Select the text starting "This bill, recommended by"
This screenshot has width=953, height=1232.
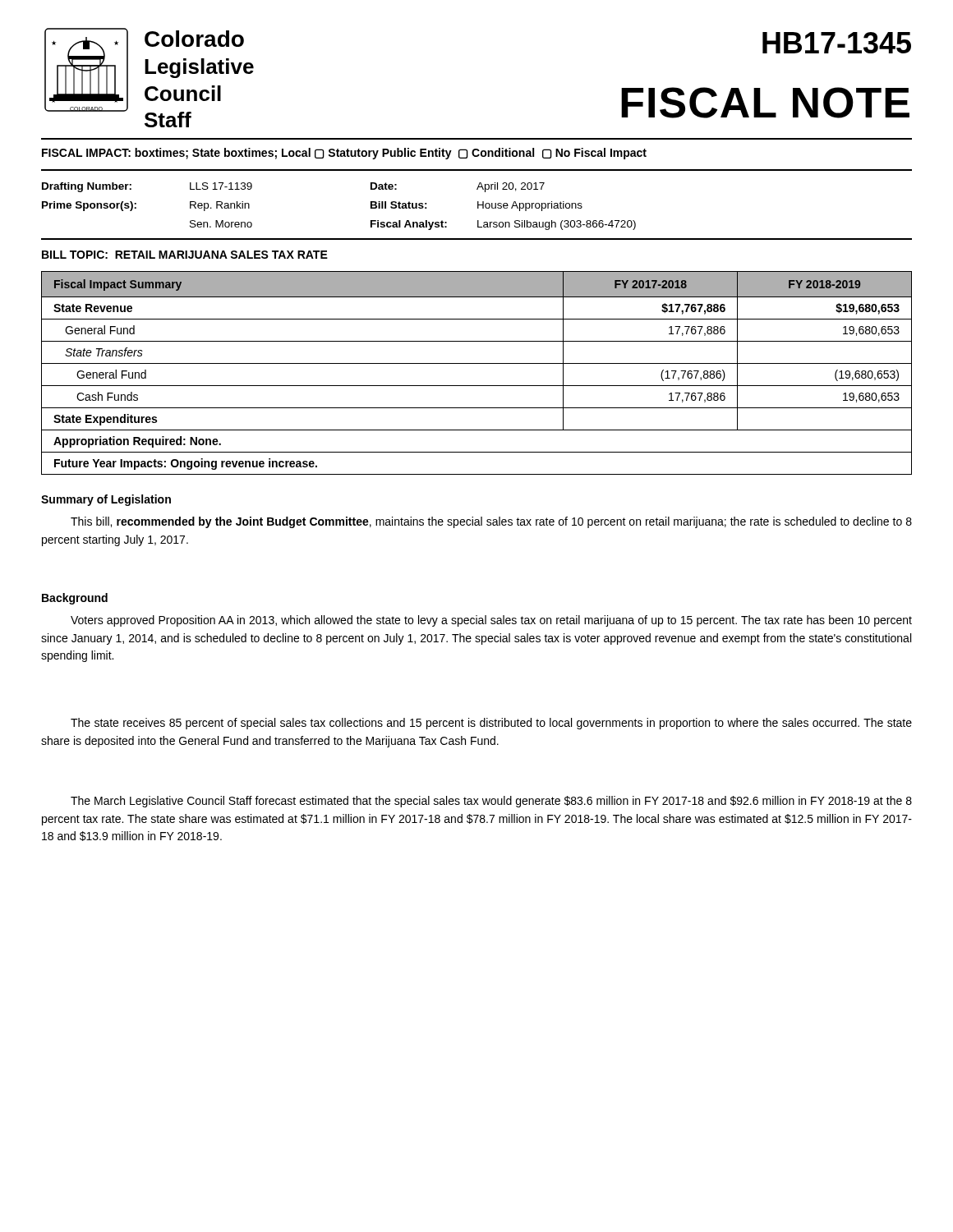(x=476, y=530)
